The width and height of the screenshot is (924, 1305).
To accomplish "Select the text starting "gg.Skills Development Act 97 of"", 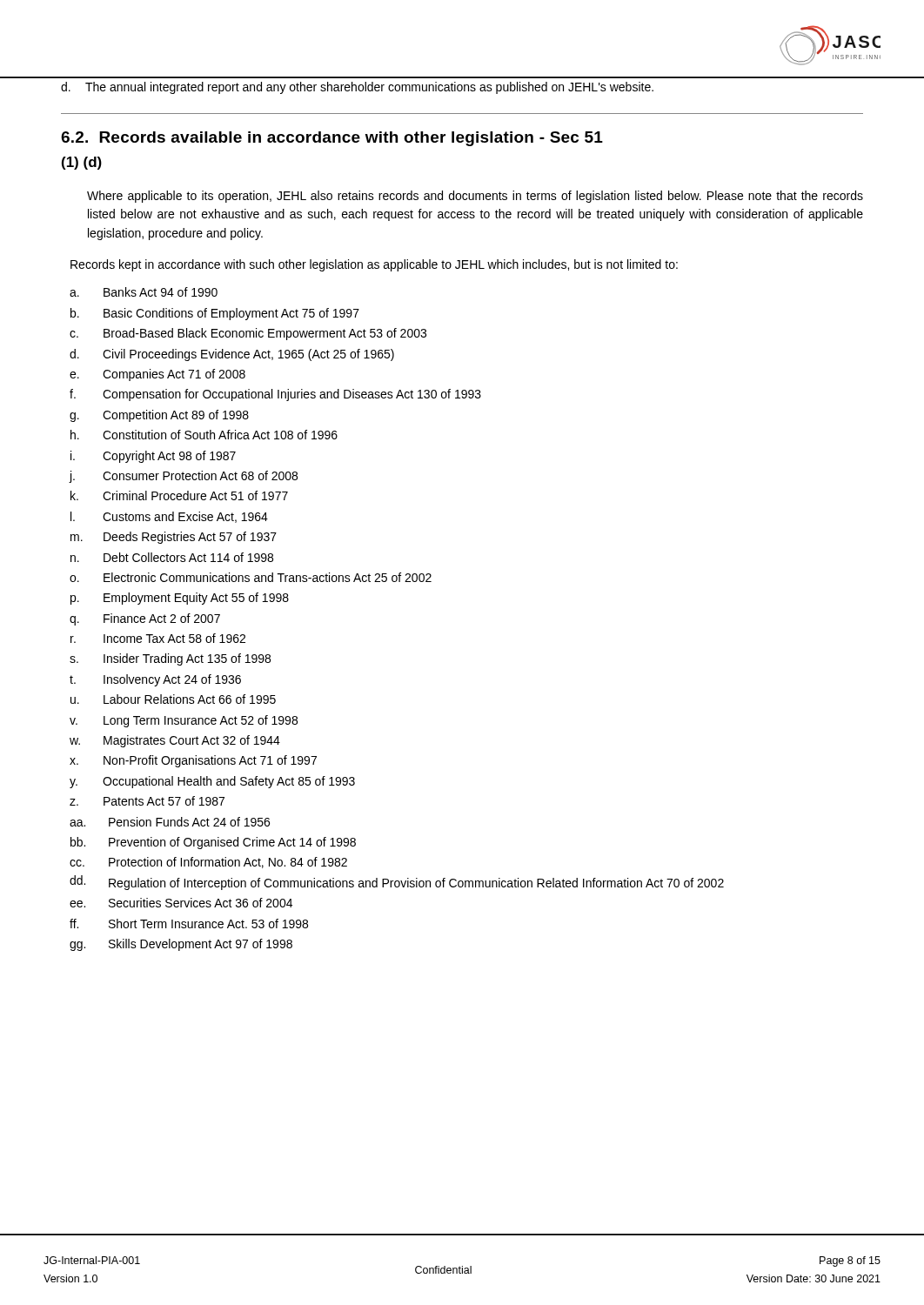I will (181, 945).
